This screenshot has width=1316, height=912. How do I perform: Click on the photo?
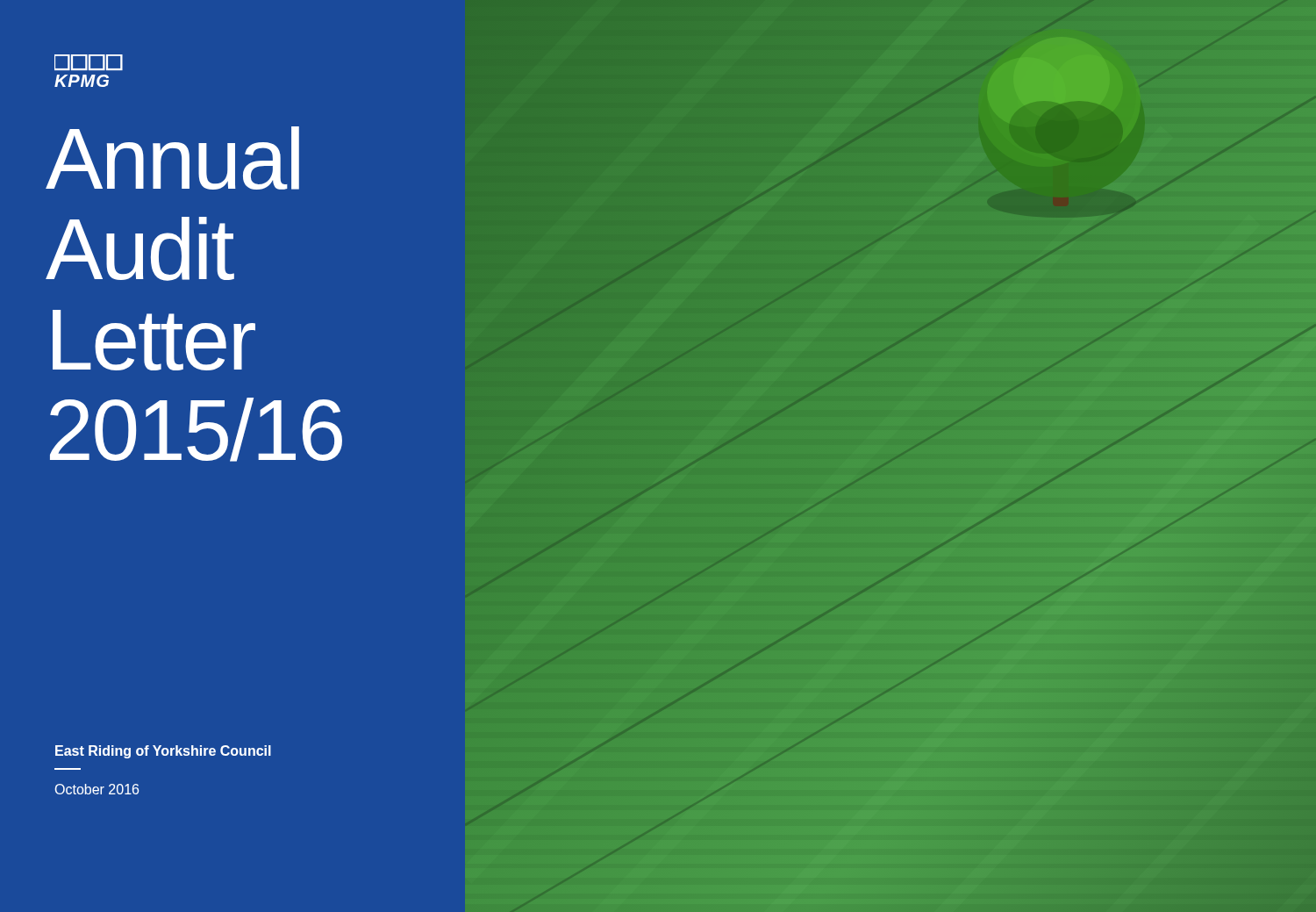(x=890, y=456)
